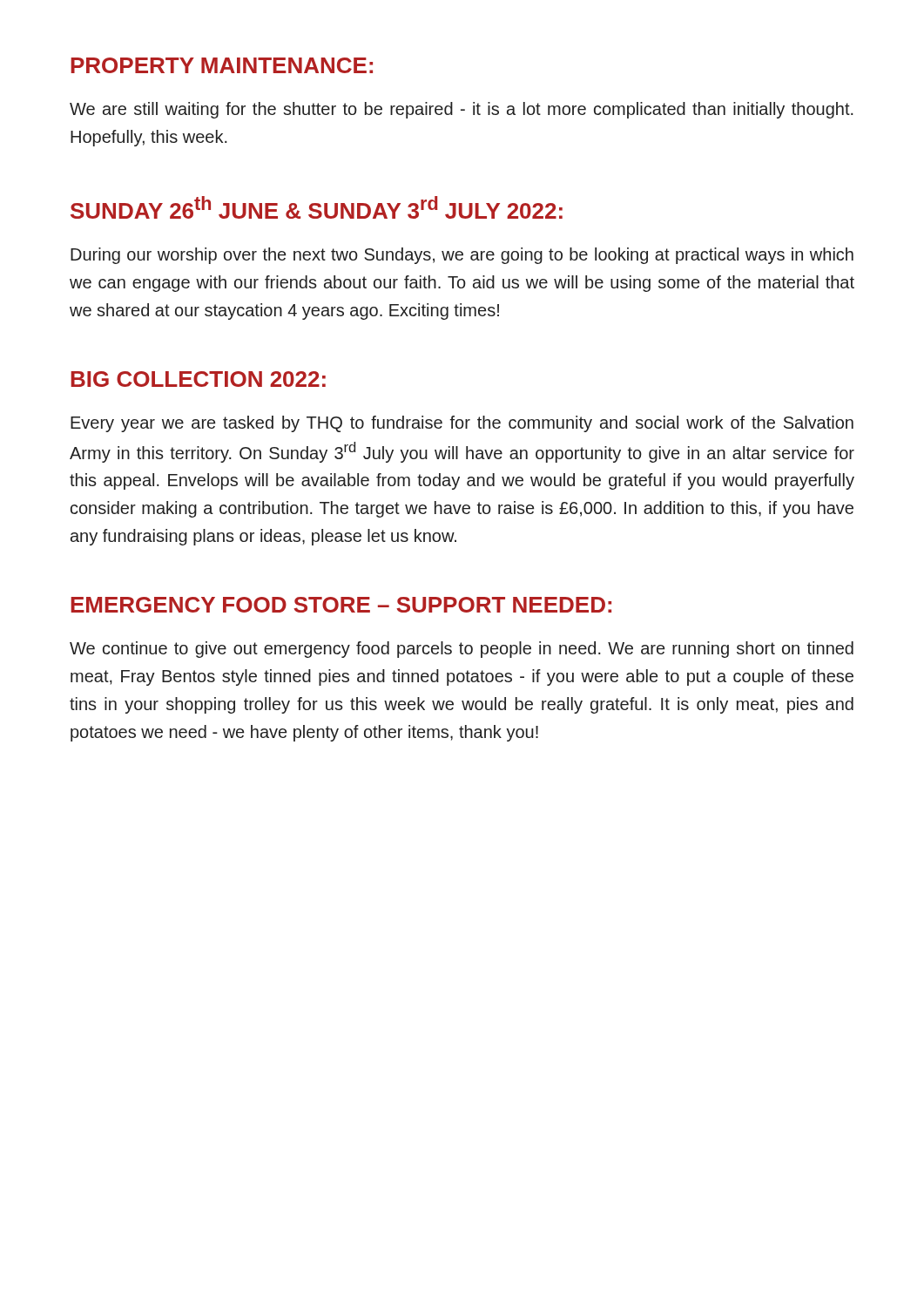The height and width of the screenshot is (1307, 924).
Task: Locate the text "PROPERTY MAINTENANCE:"
Action: tap(222, 65)
